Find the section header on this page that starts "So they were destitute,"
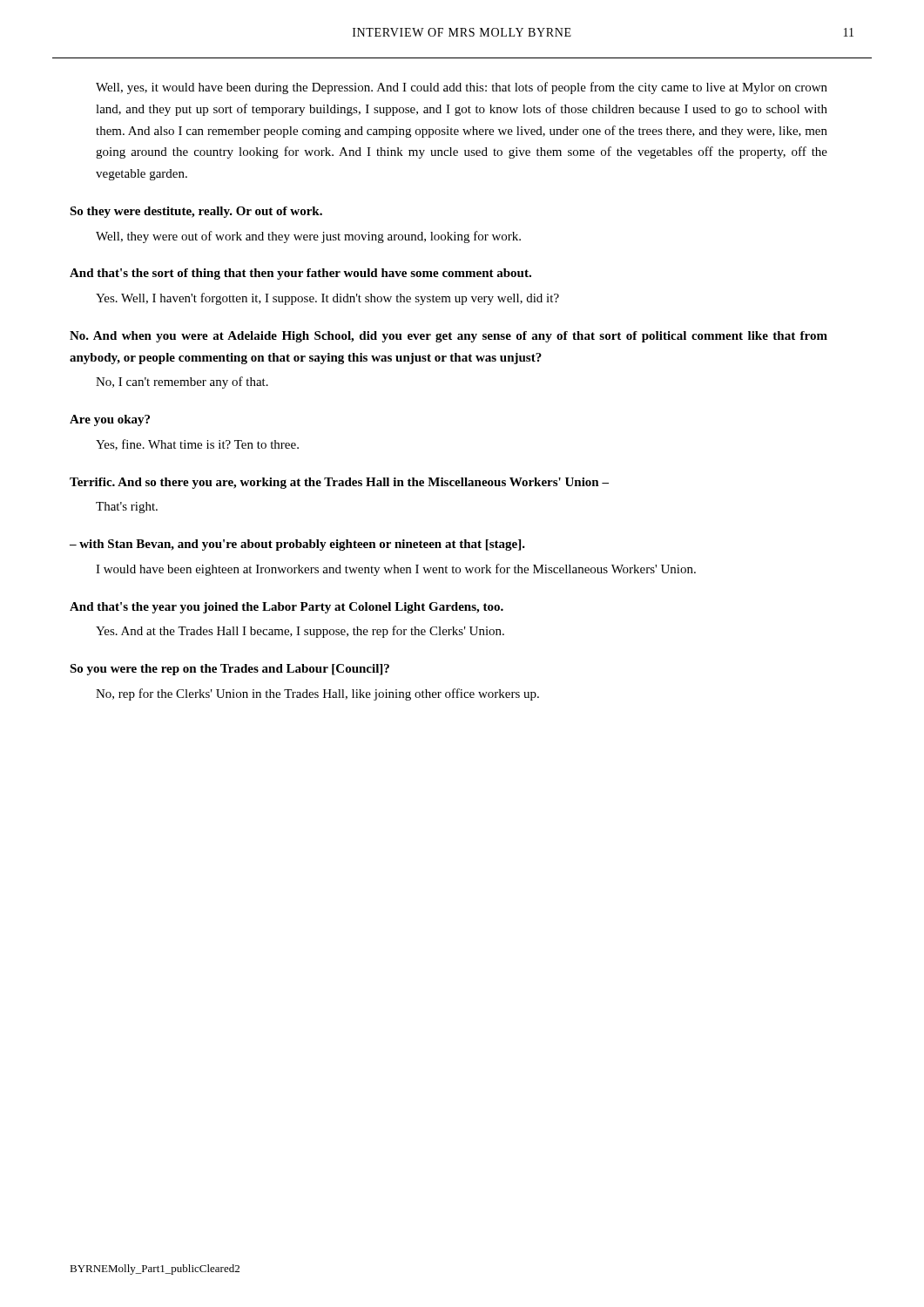This screenshot has height=1307, width=924. click(x=196, y=211)
